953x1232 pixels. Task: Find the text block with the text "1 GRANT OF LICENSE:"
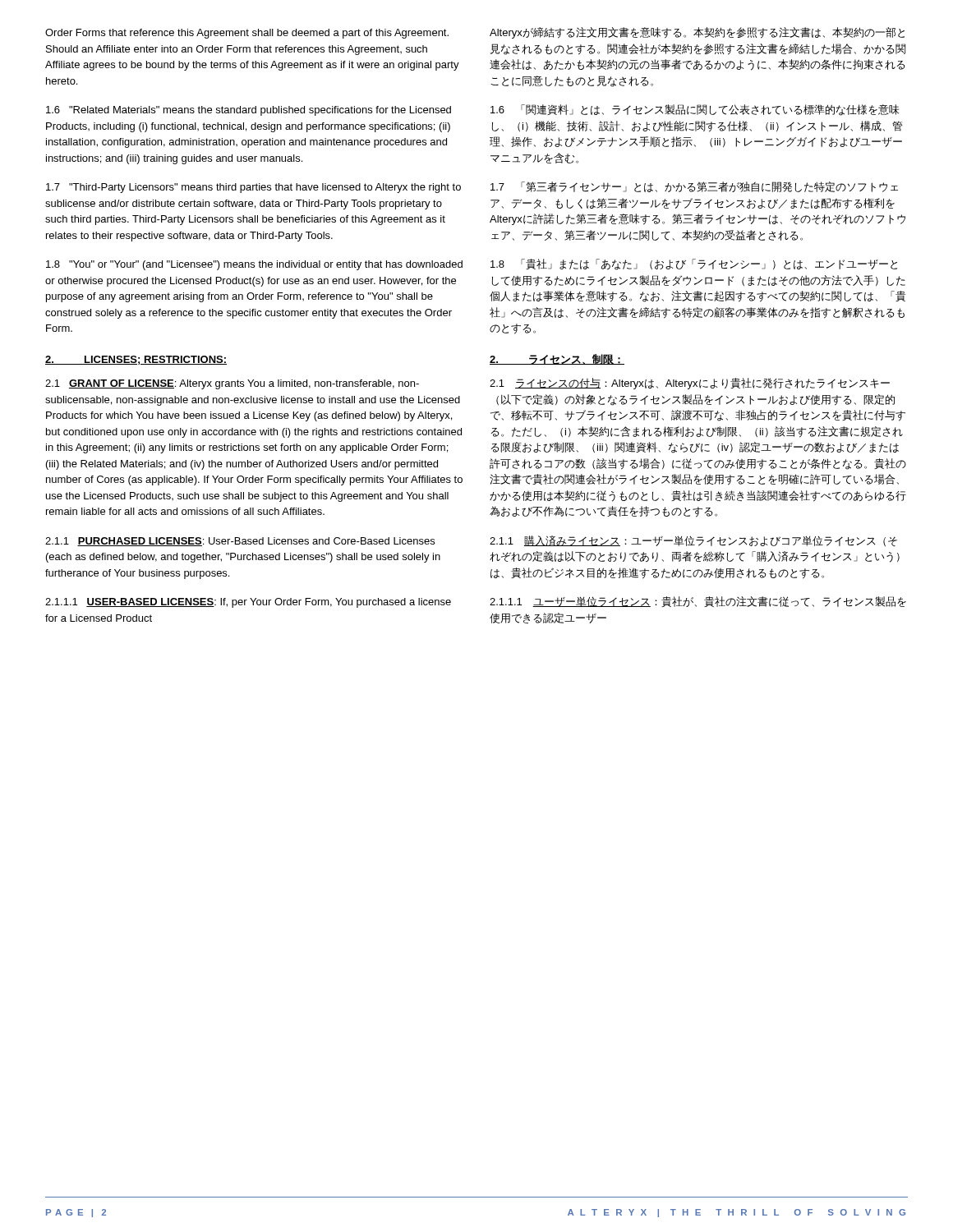click(254, 447)
